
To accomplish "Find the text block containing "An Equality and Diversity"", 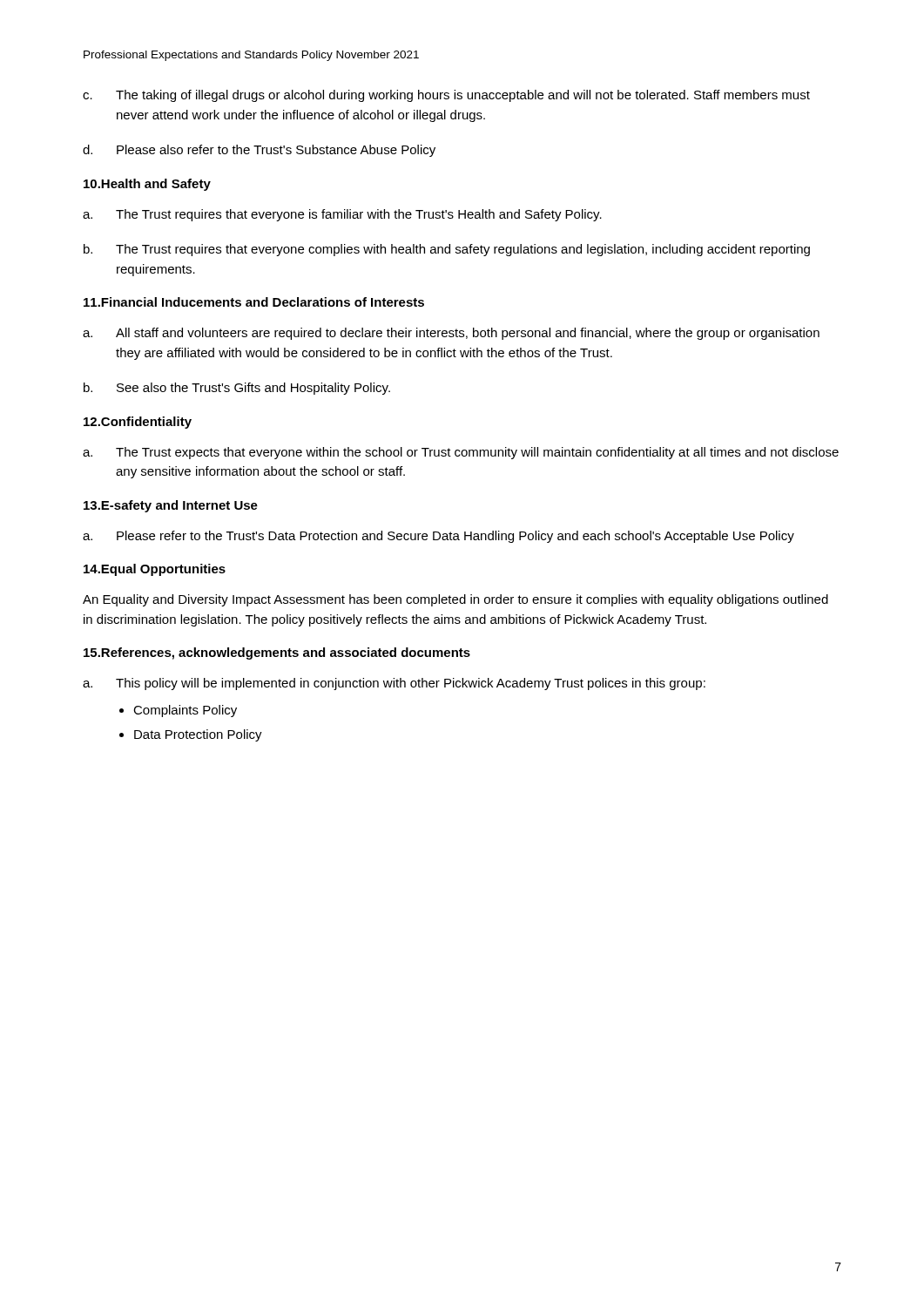I will [456, 609].
